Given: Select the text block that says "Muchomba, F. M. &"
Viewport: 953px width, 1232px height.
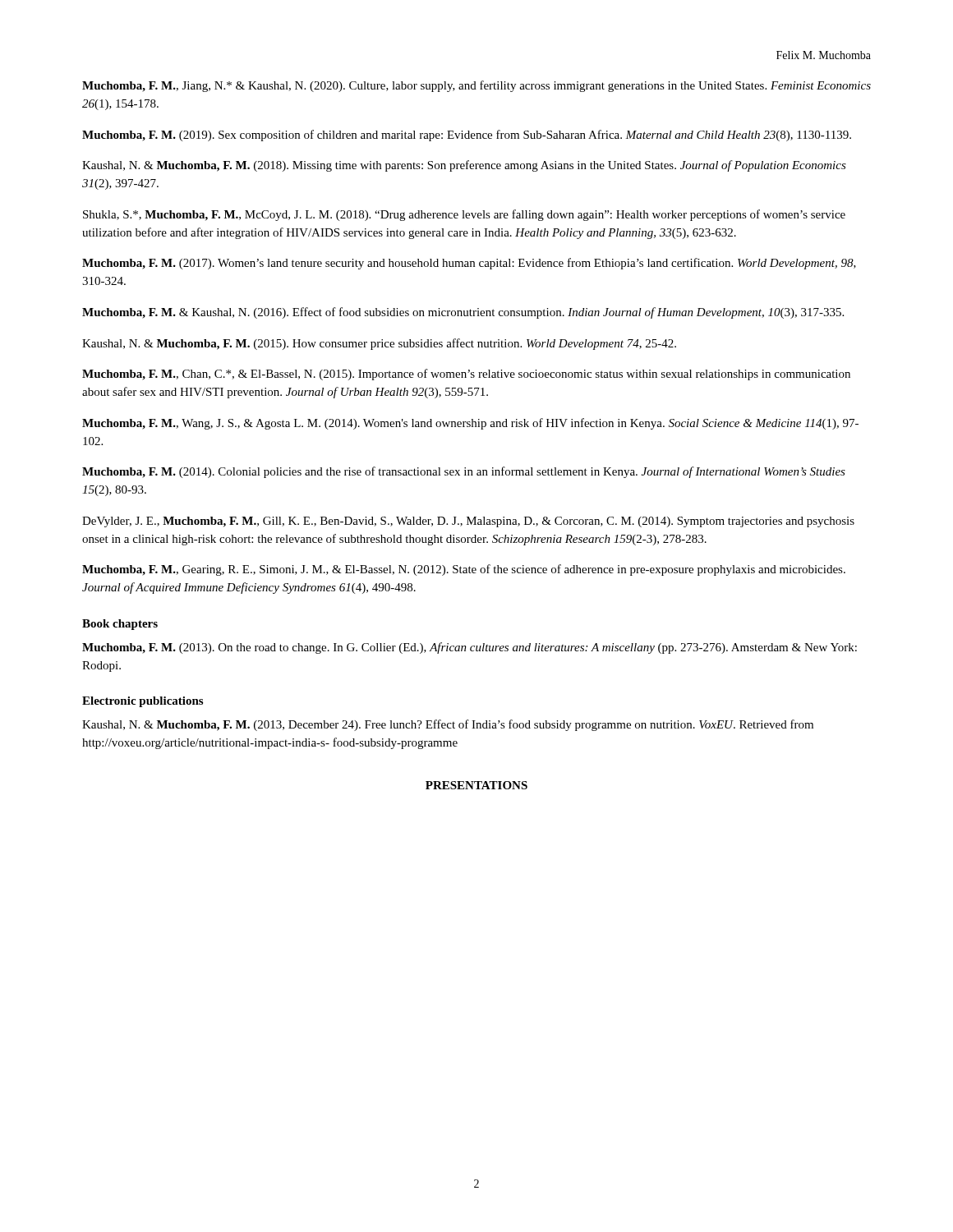Looking at the screenshot, I should 463,312.
